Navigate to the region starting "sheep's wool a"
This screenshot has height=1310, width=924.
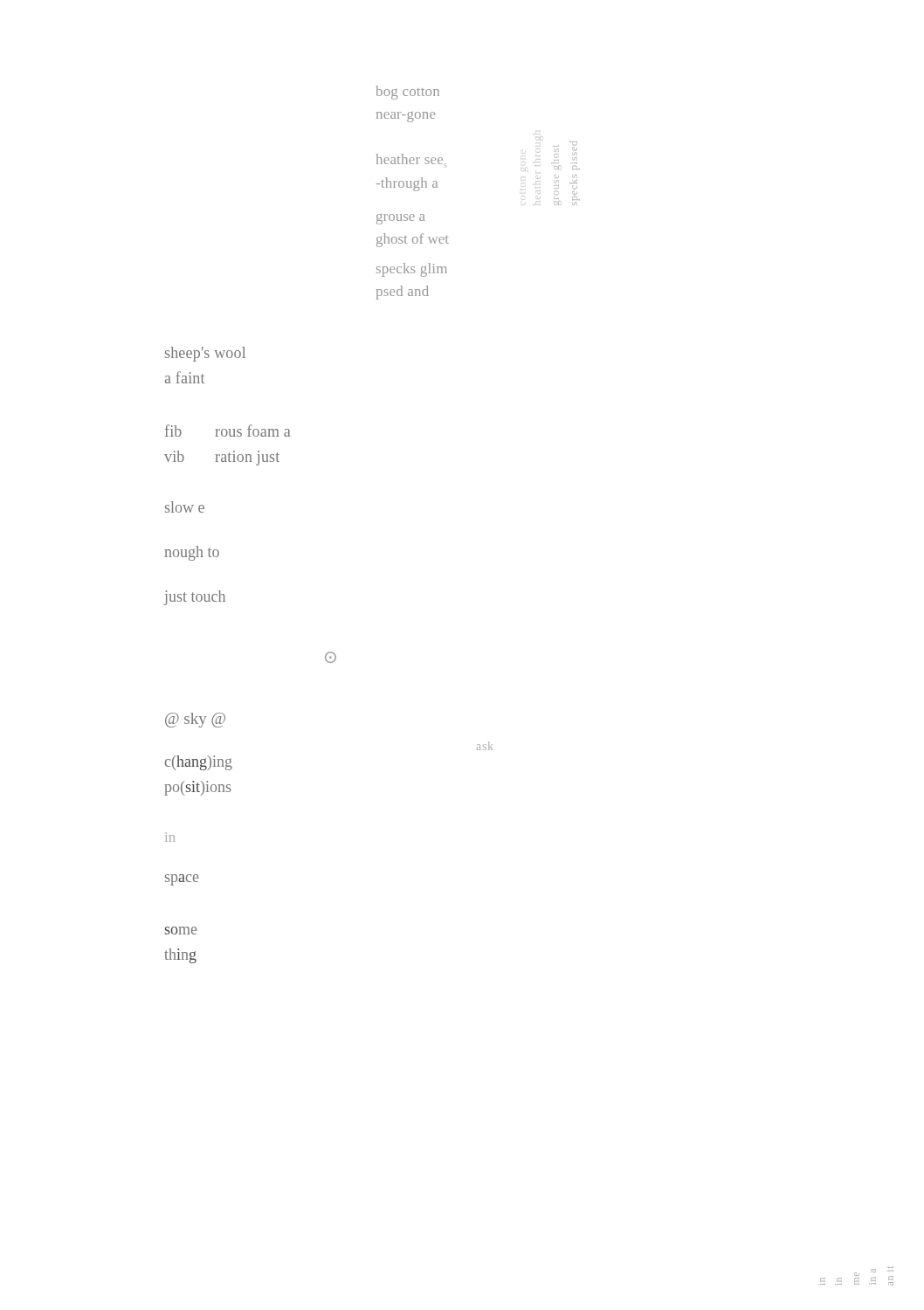point(205,365)
